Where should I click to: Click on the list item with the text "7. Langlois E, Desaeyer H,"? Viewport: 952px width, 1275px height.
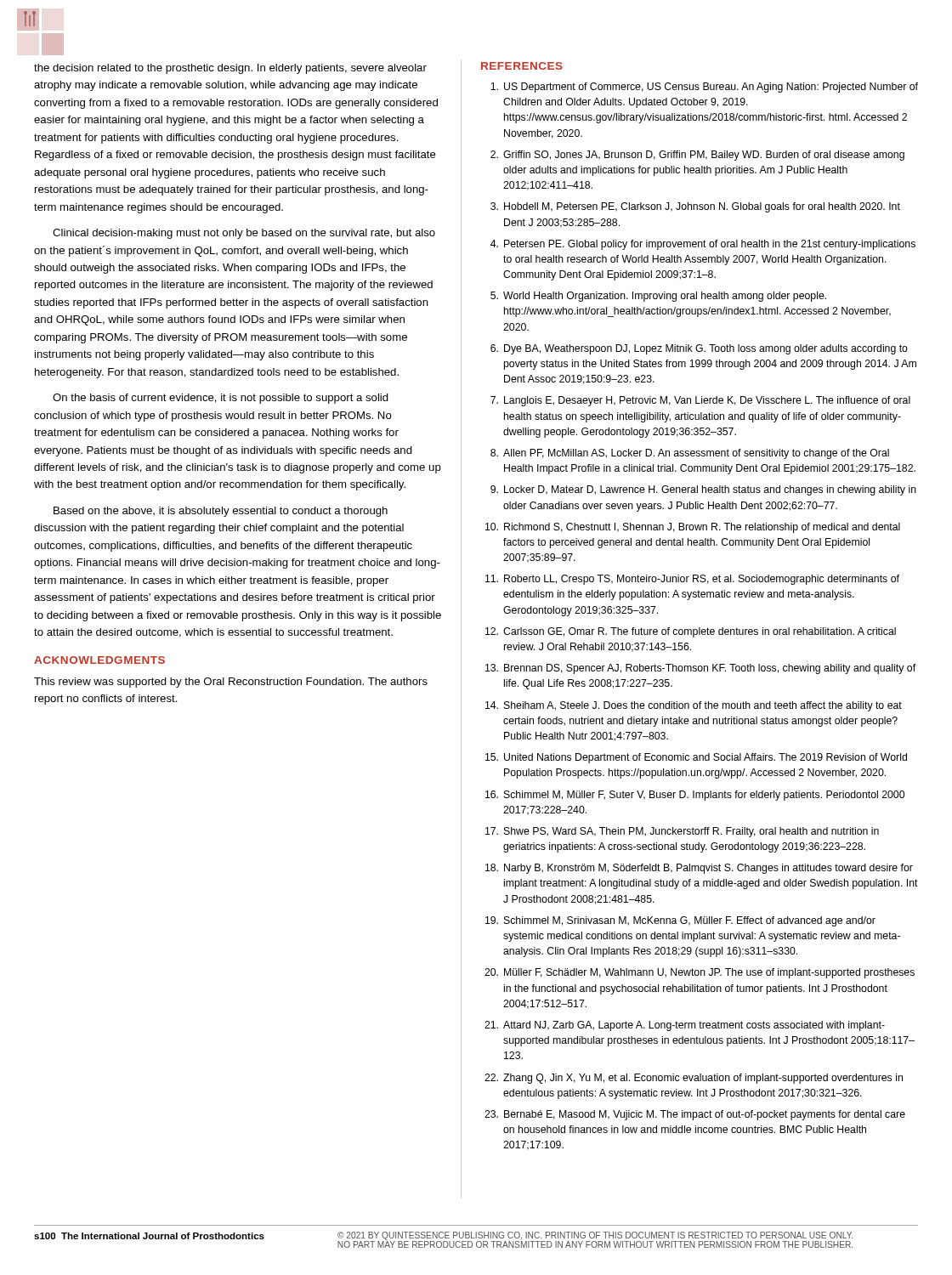pyautogui.click(x=699, y=416)
